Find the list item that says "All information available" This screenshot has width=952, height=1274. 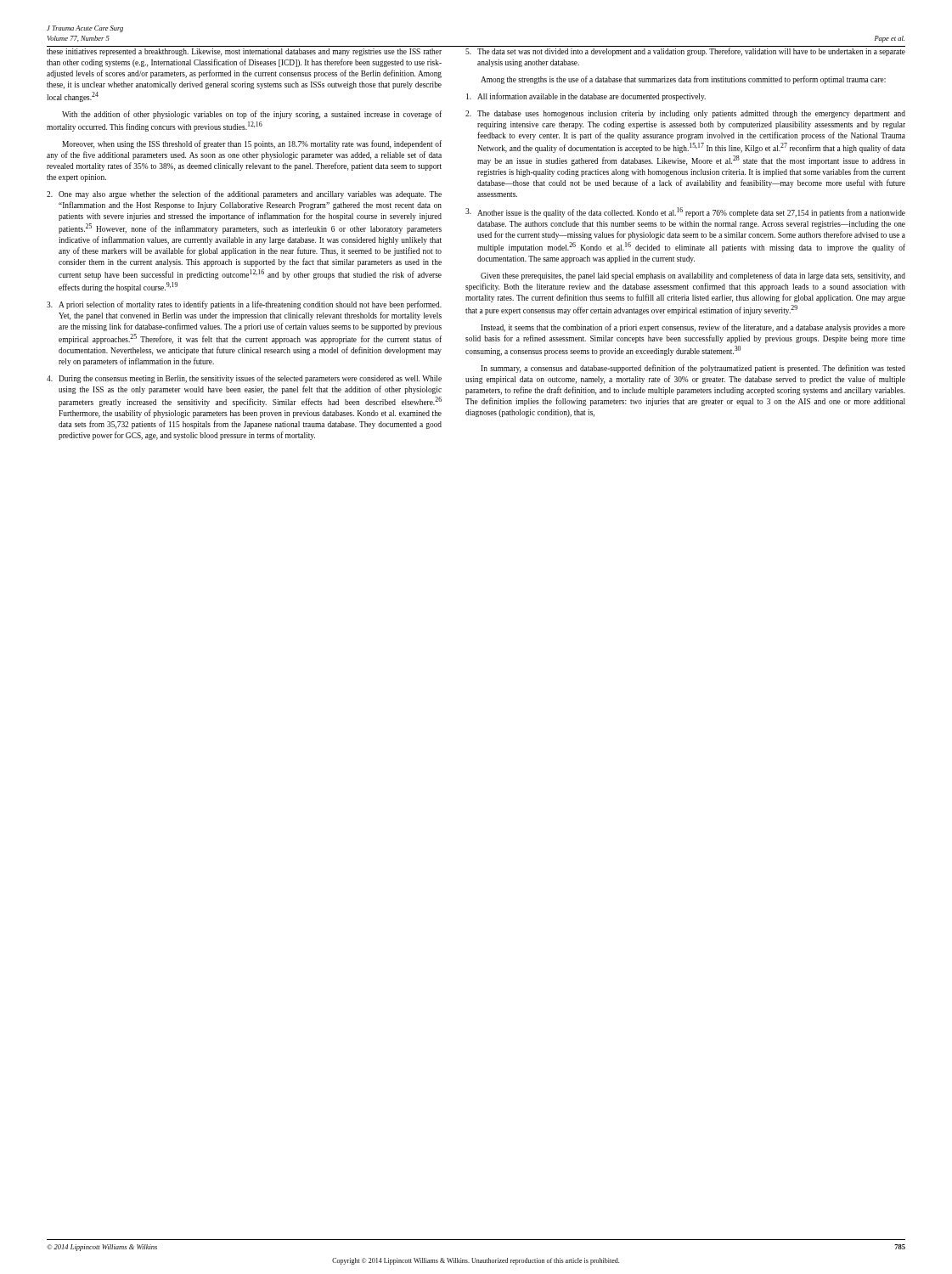pyautogui.click(x=685, y=97)
